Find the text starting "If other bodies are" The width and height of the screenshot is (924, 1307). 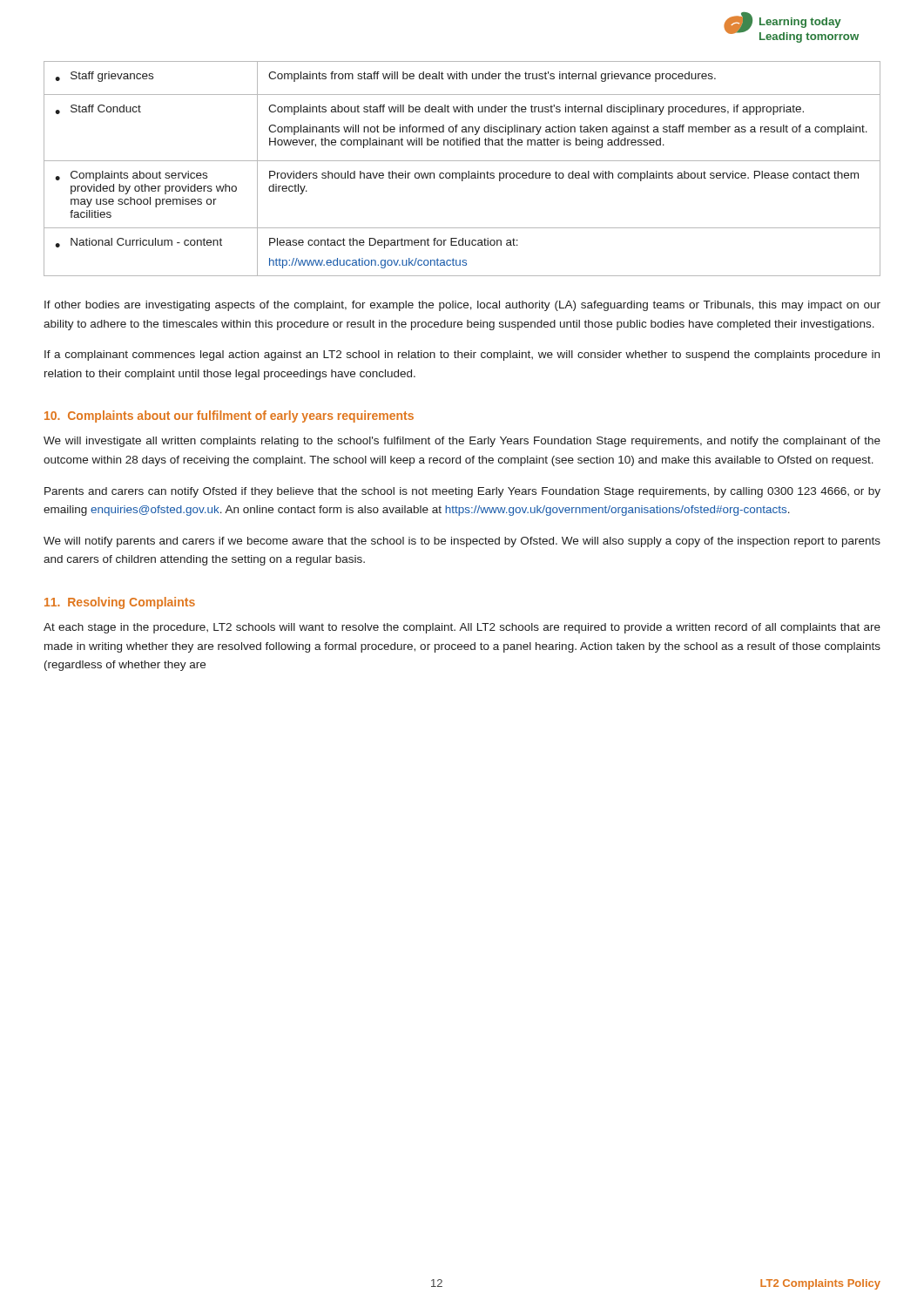point(462,314)
